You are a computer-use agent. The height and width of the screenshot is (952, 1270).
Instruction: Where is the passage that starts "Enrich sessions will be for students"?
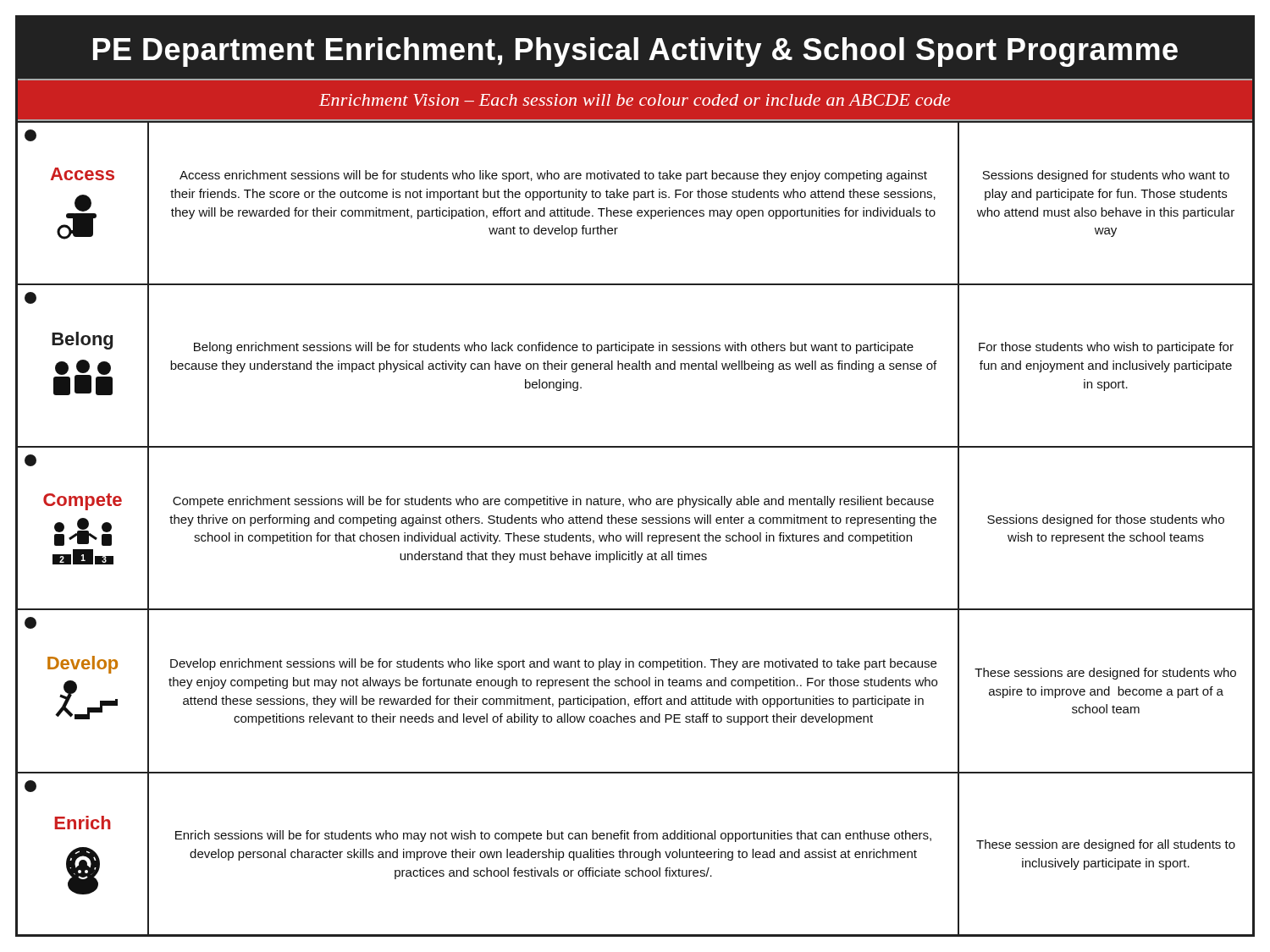553,853
